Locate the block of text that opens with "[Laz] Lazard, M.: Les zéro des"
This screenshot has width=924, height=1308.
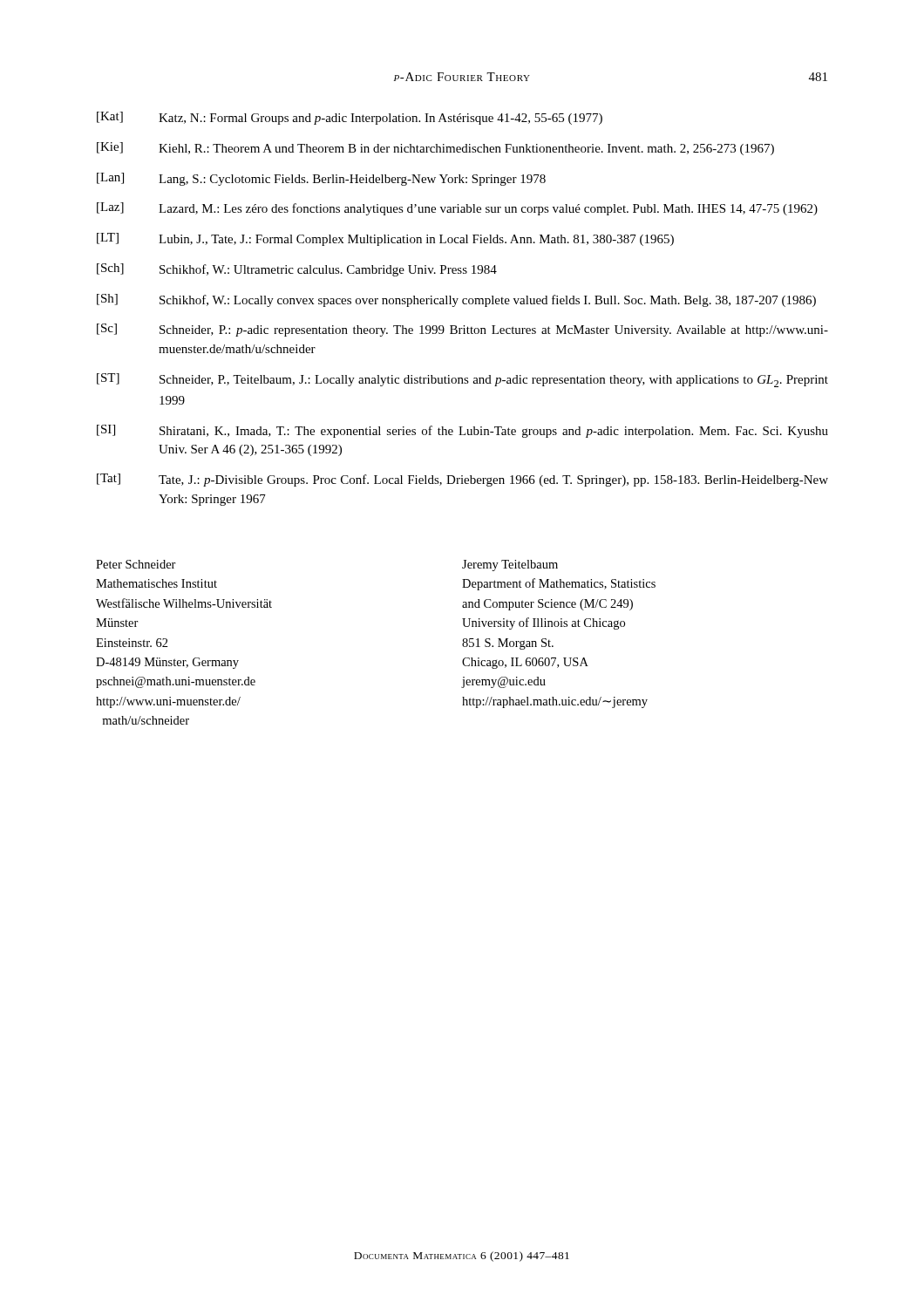462,209
